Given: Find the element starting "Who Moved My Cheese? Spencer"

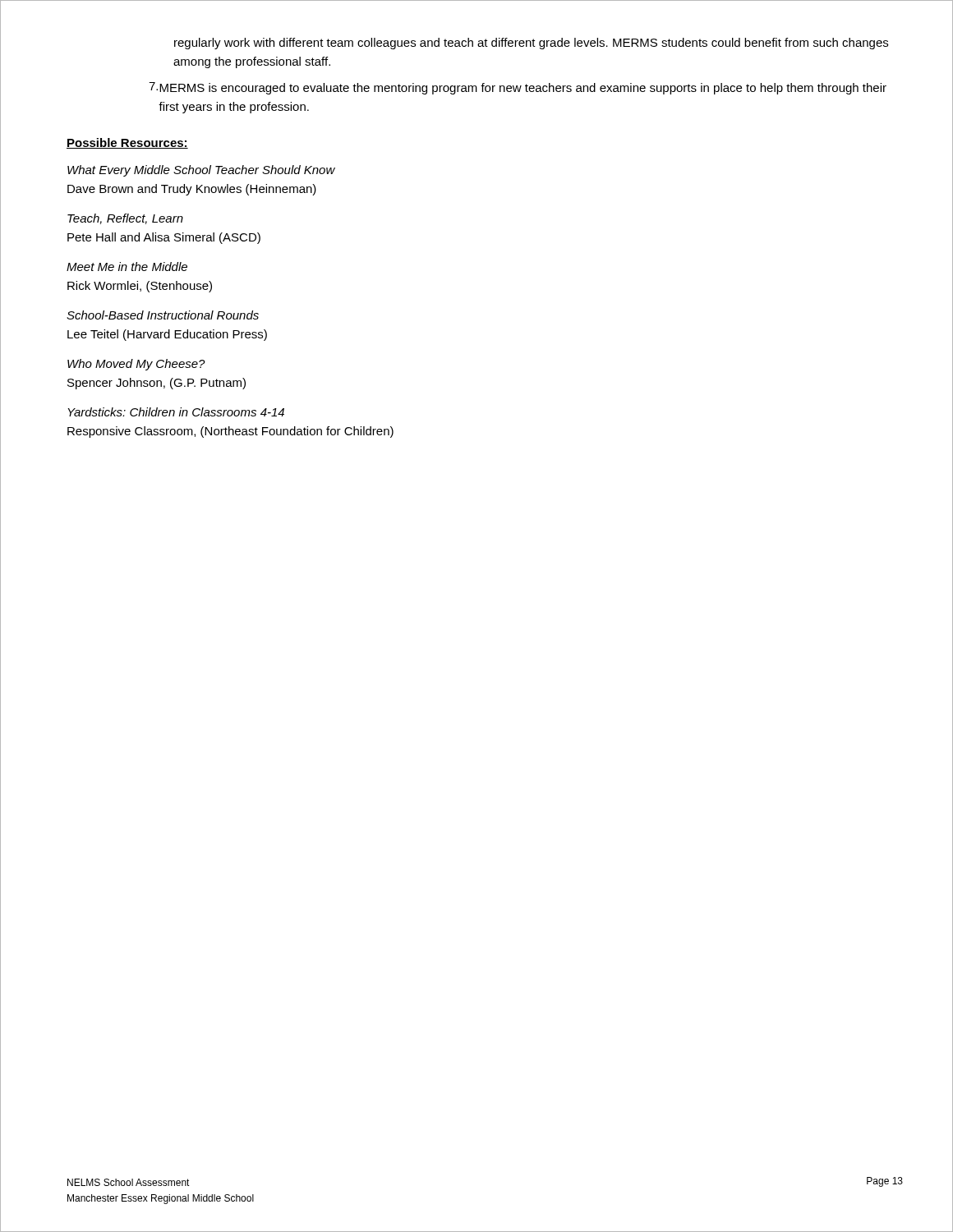Looking at the screenshot, I should (156, 373).
